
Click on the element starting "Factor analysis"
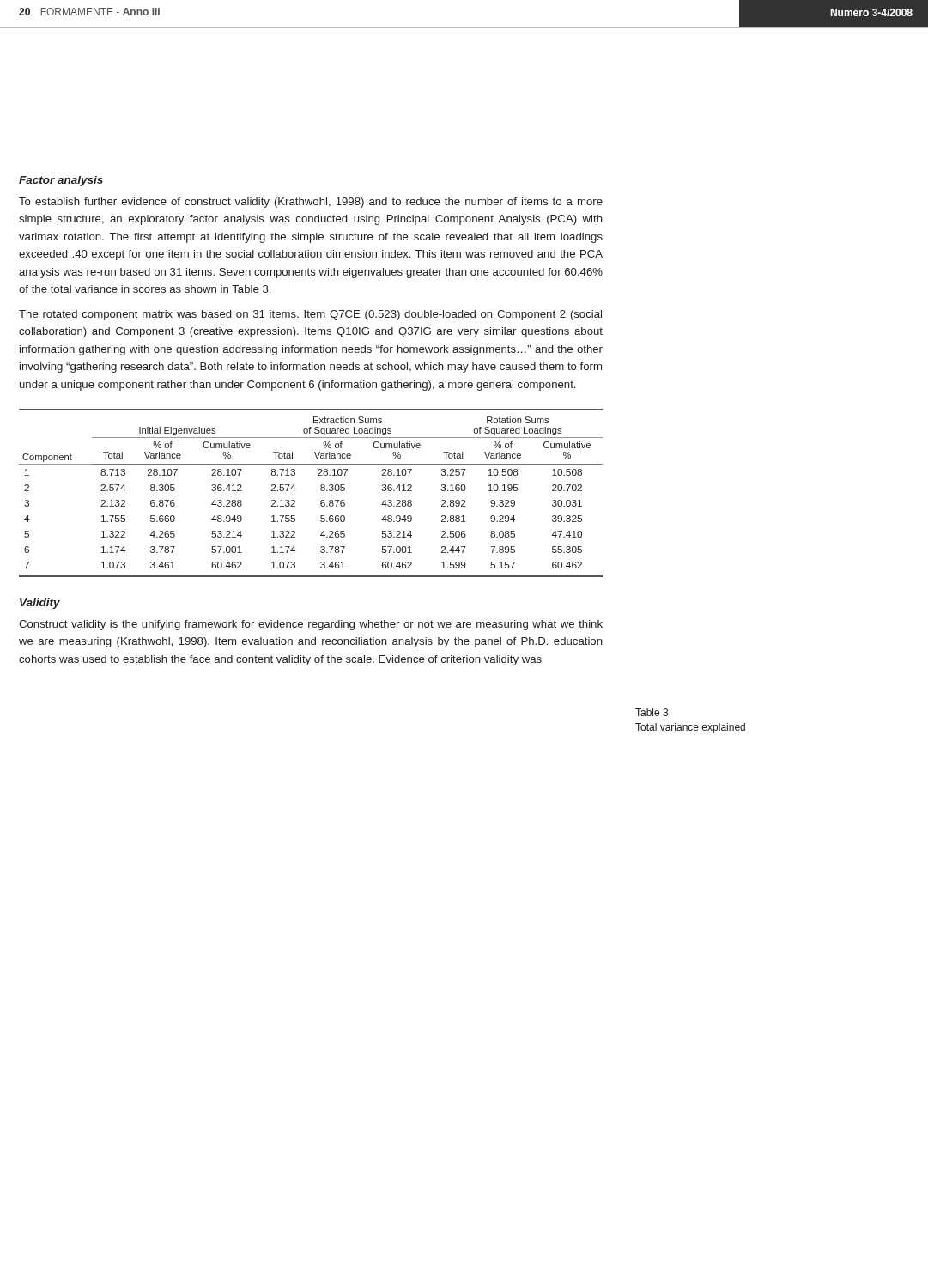[61, 180]
